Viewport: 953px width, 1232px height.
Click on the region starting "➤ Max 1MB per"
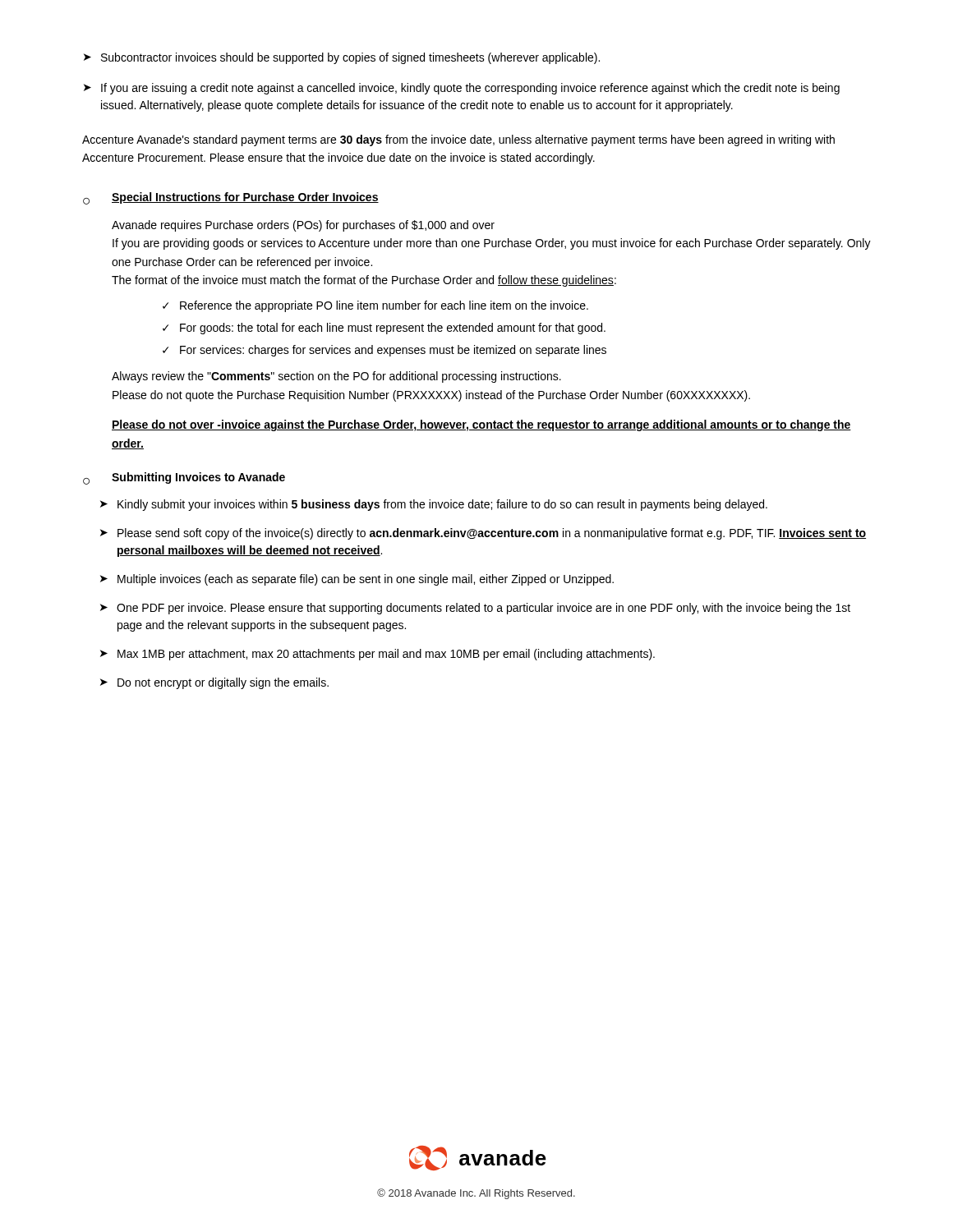[x=485, y=654]
